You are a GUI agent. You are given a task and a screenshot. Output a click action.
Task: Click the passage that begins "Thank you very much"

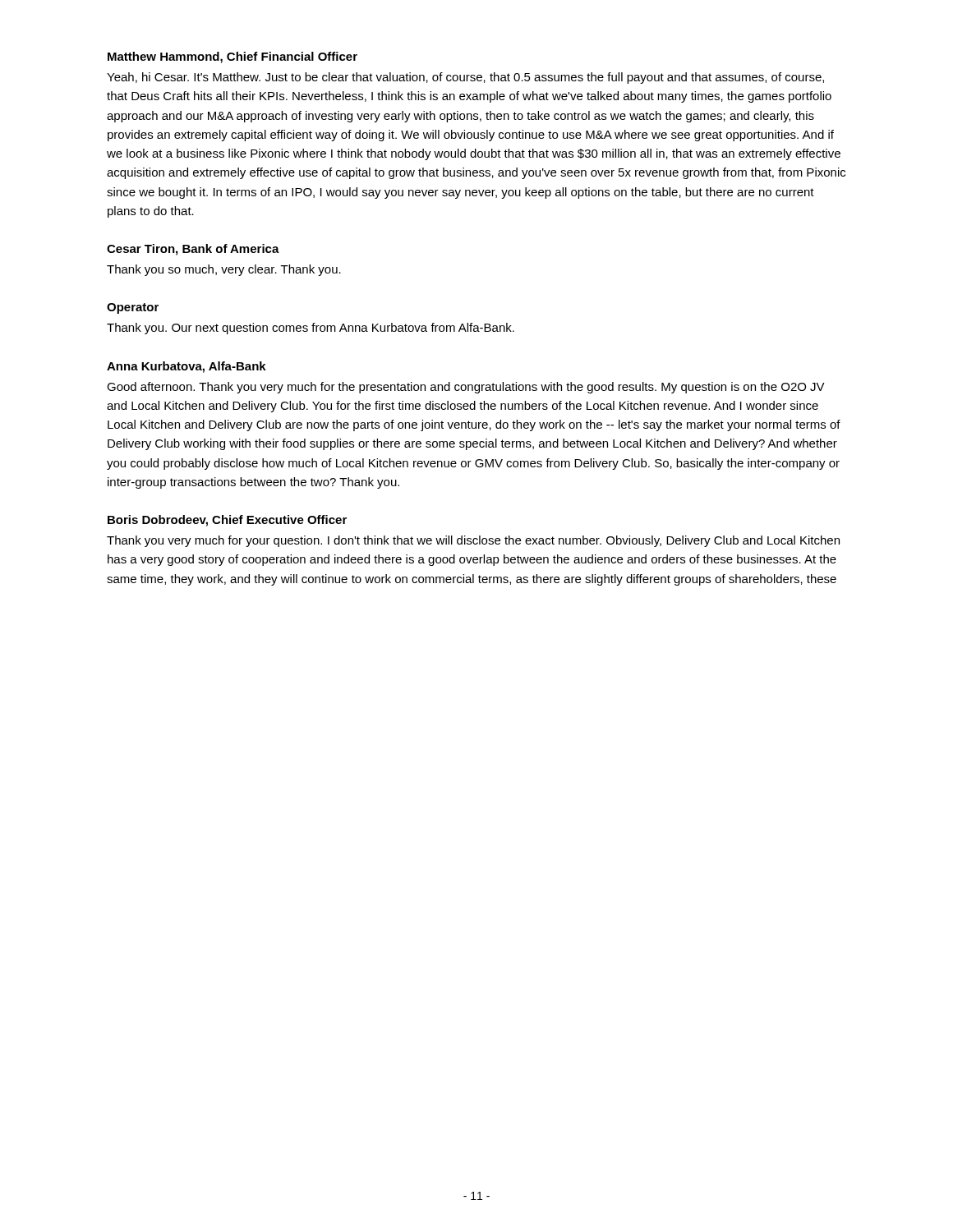474,559
